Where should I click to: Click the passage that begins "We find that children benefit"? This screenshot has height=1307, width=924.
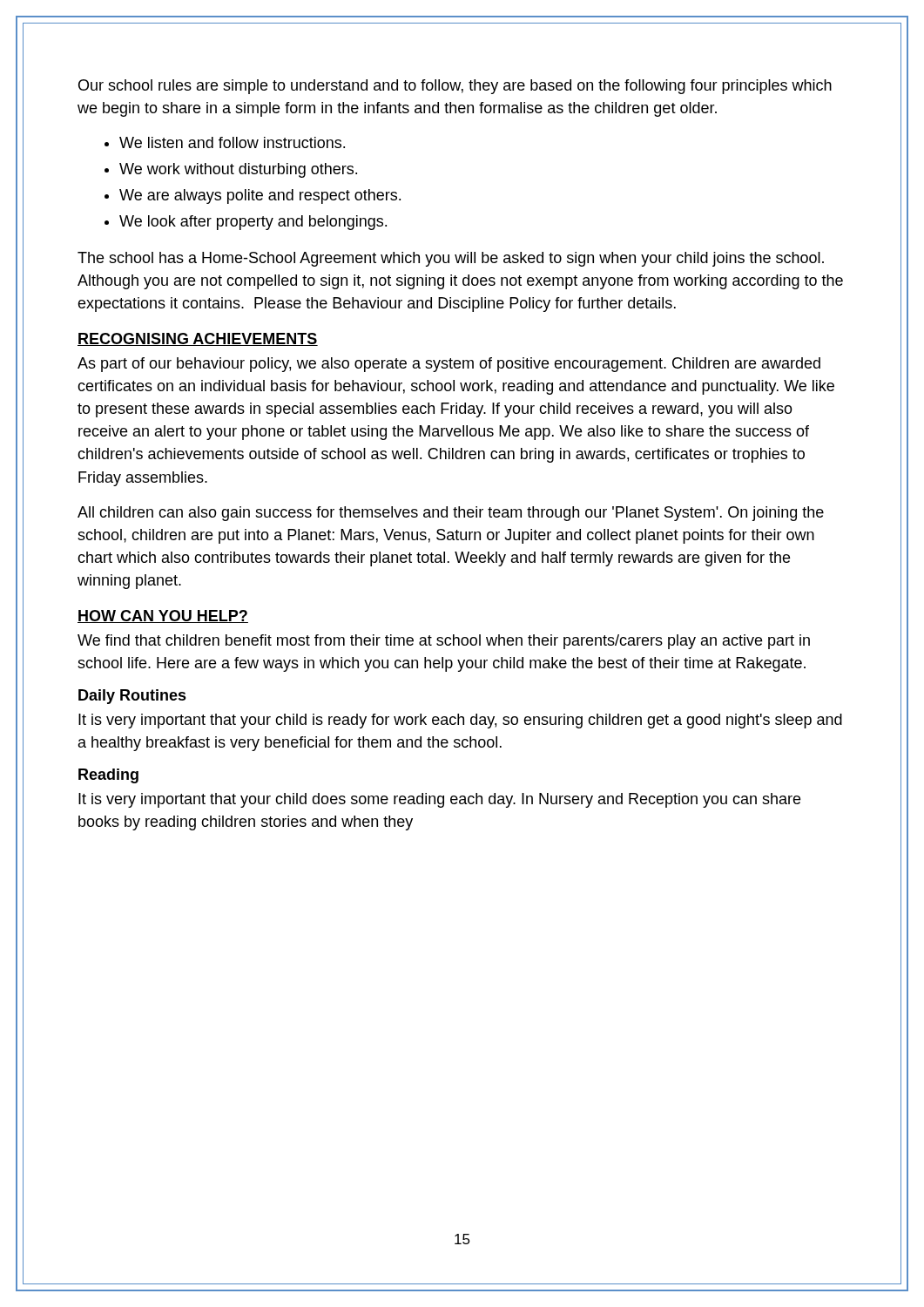(444, 652)
